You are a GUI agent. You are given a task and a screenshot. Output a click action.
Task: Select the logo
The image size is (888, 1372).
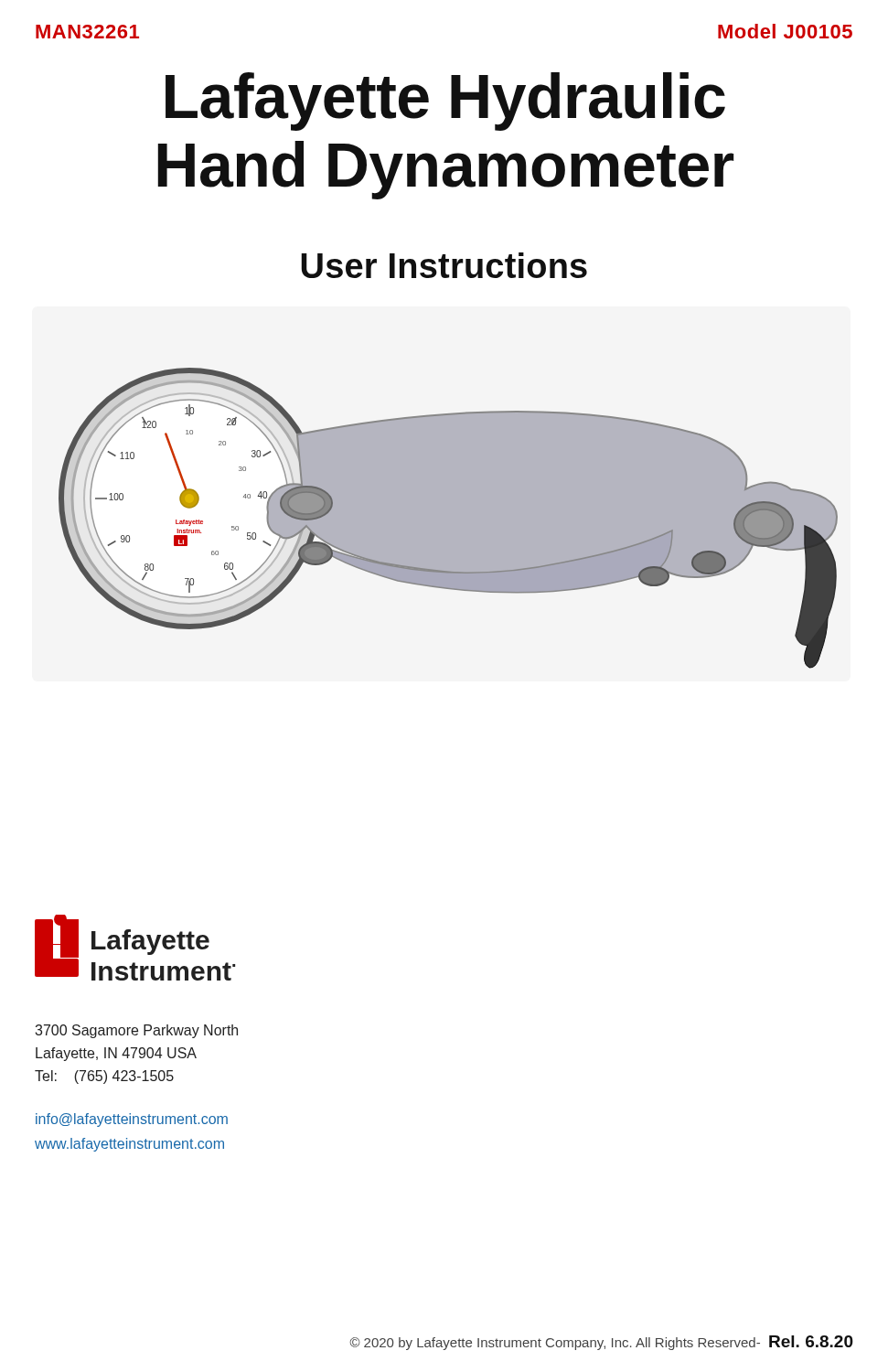click(172, 959)
